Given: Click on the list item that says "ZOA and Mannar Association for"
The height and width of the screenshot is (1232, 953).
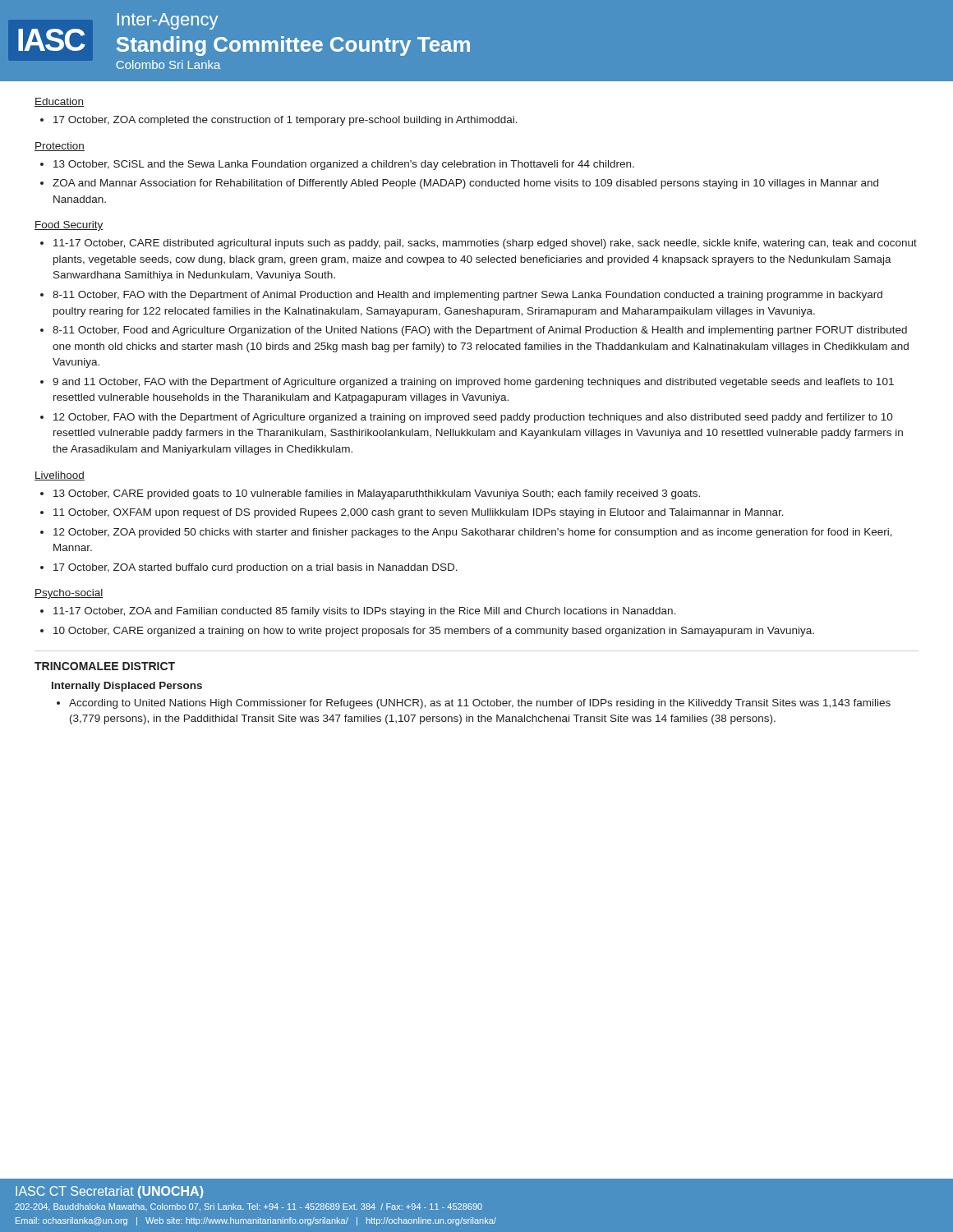Looking at the screenshot, I should (466, 191).
